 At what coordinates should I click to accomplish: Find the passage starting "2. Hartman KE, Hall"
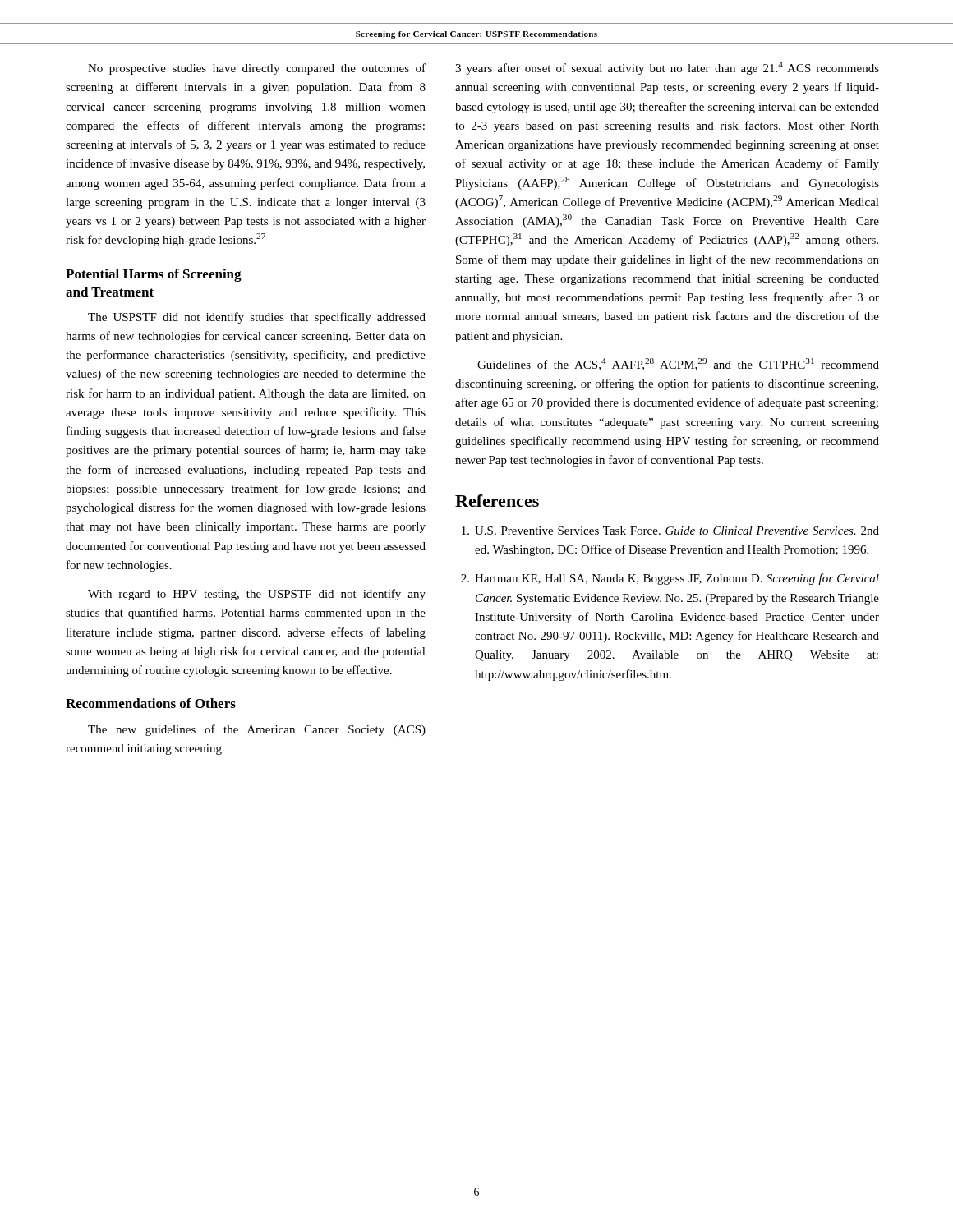667,627
